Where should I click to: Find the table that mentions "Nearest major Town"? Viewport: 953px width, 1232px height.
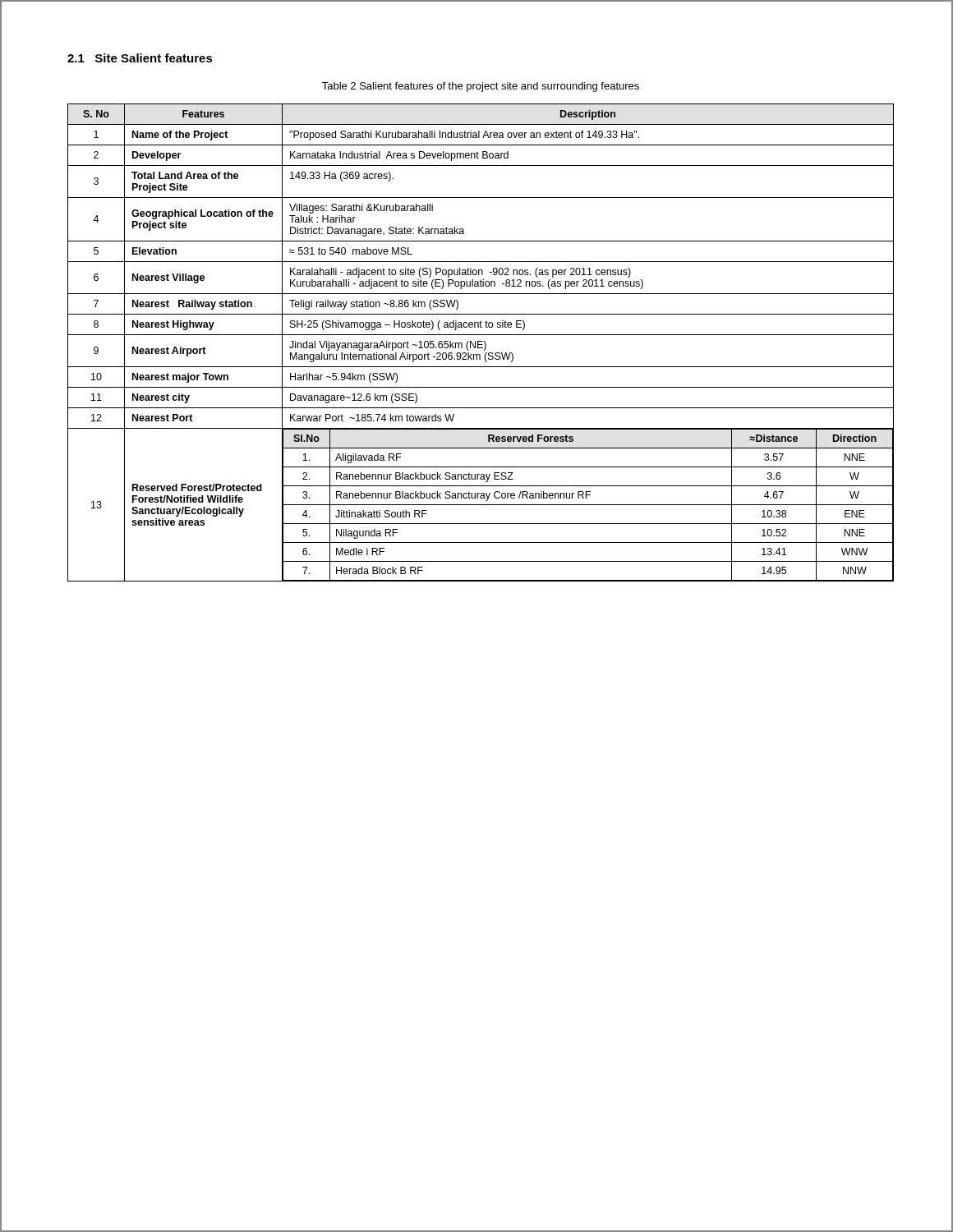click(481, 342)
